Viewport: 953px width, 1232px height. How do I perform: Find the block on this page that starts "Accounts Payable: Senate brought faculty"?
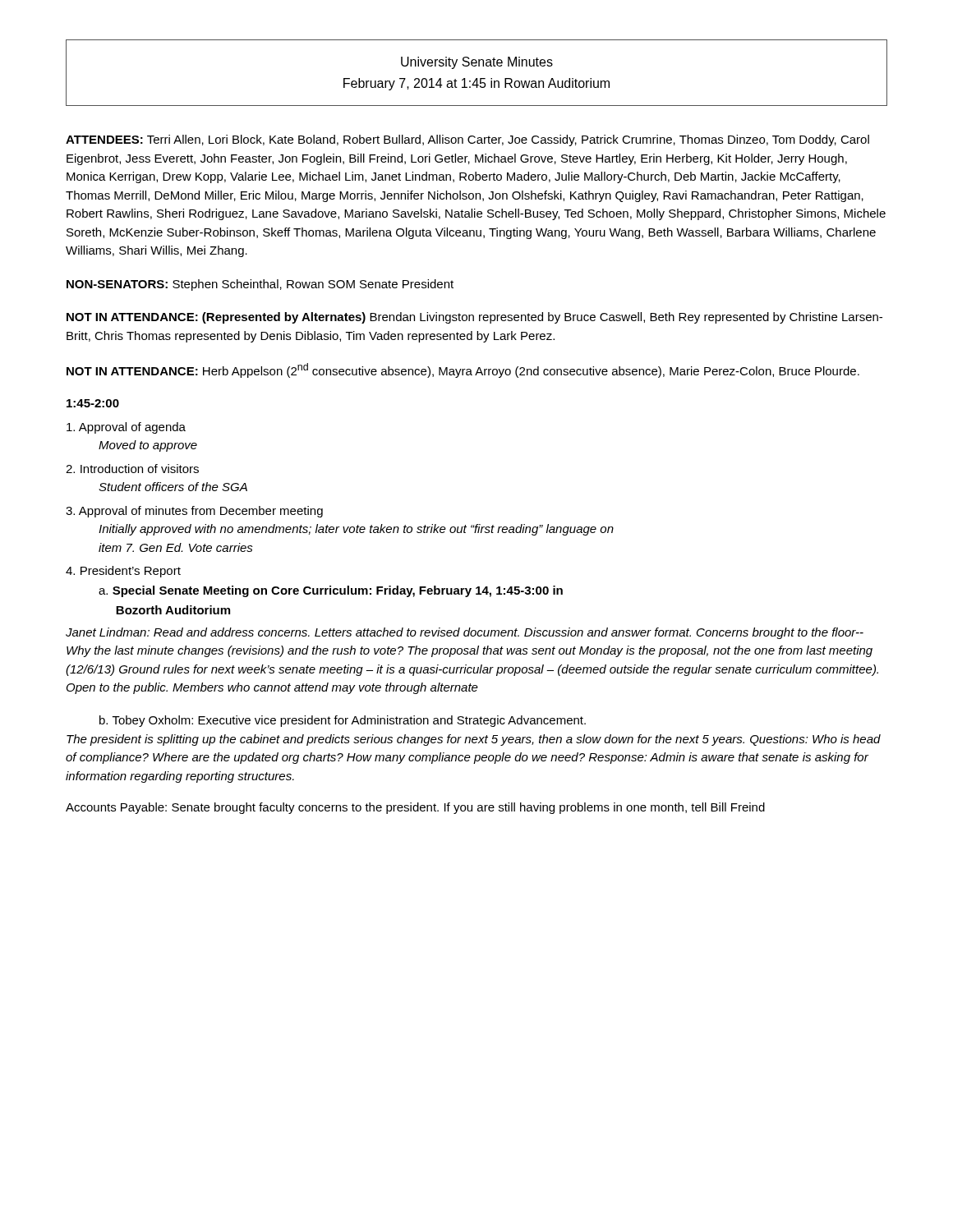(415, 807)
